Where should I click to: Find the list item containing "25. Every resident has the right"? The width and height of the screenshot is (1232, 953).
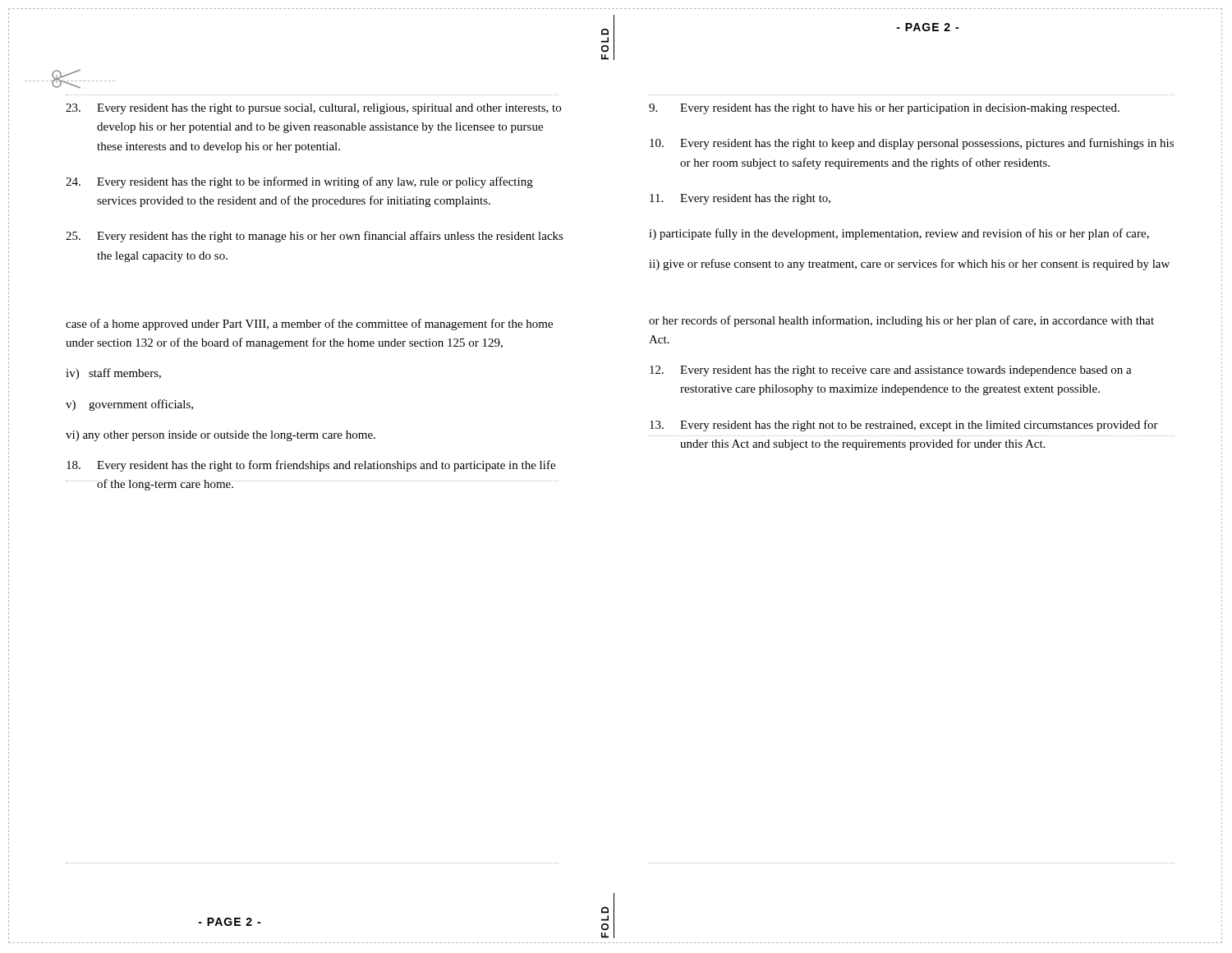(316, 246)
